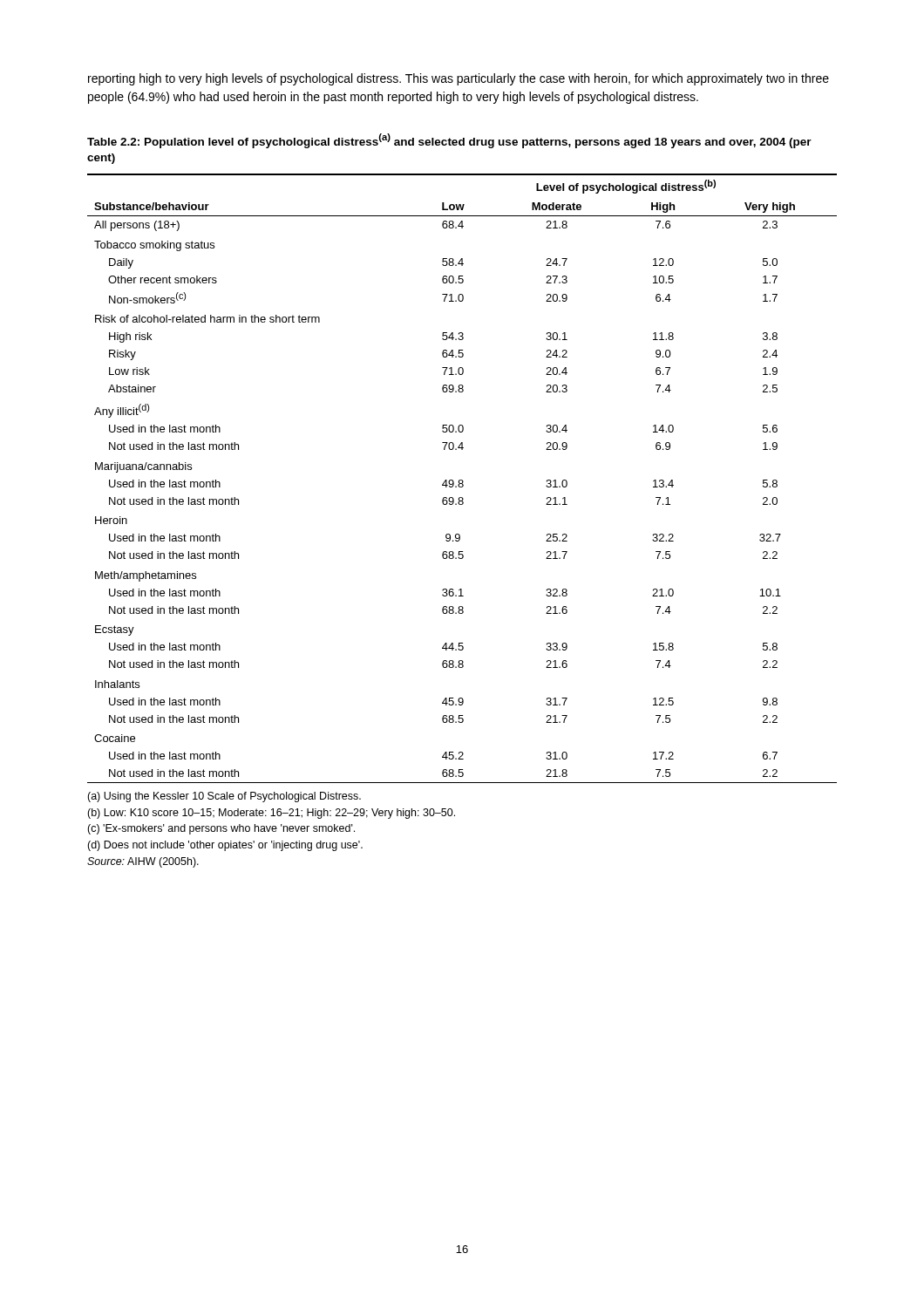Select the text block with the text "reporting high to very high levels"

point(458,88)
